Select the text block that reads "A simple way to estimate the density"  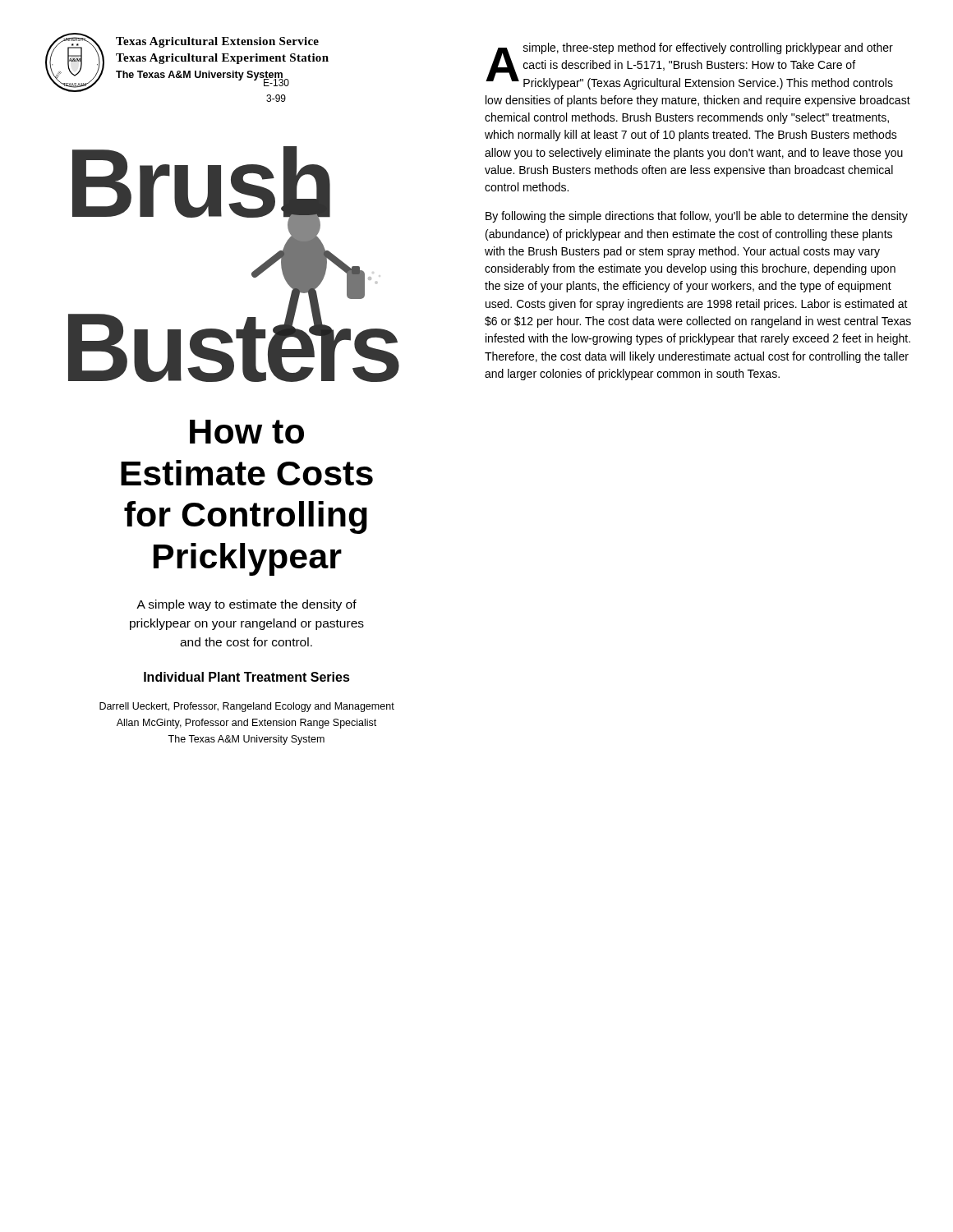tap(246, 623)
